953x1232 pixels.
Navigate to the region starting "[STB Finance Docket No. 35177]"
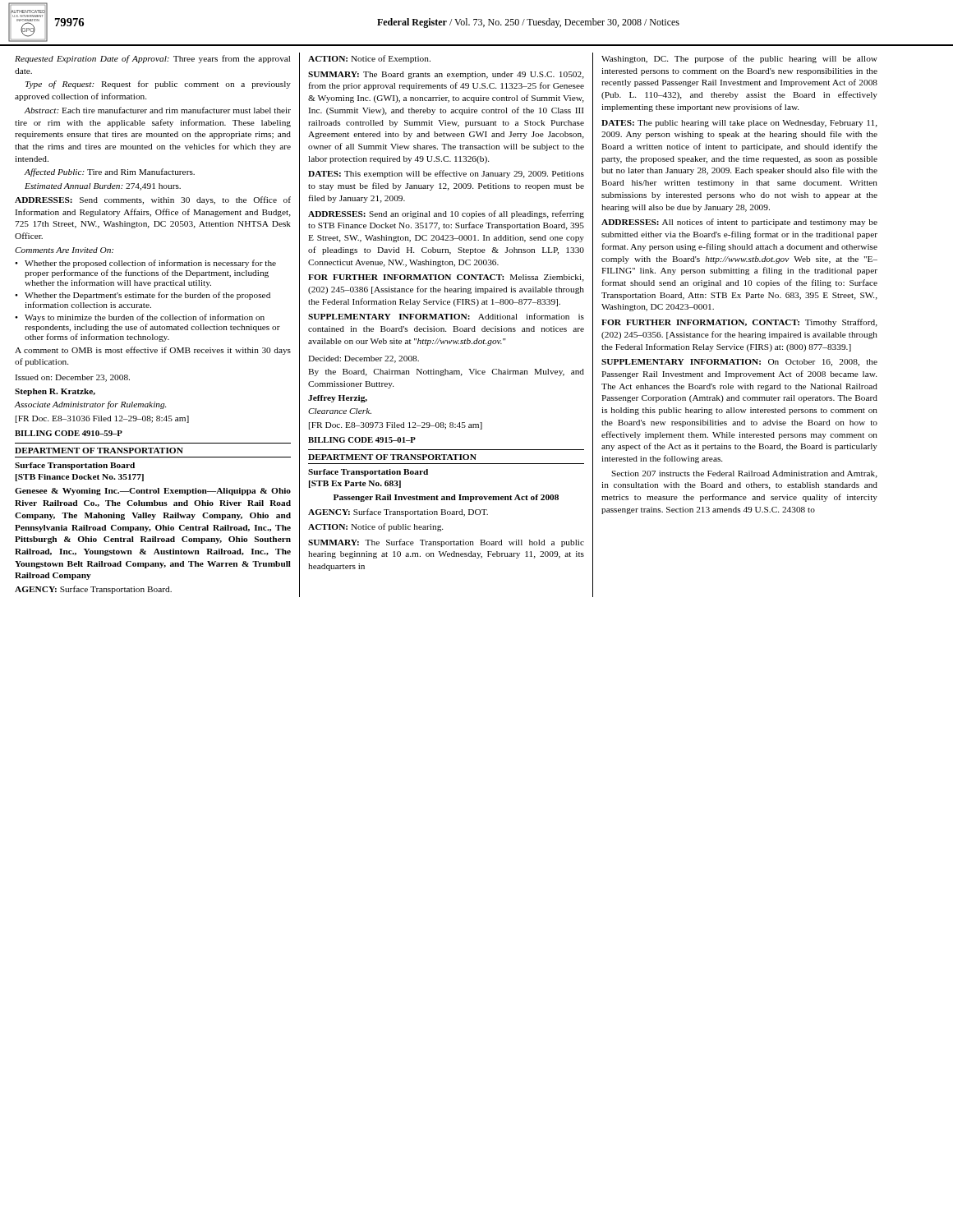153,476
